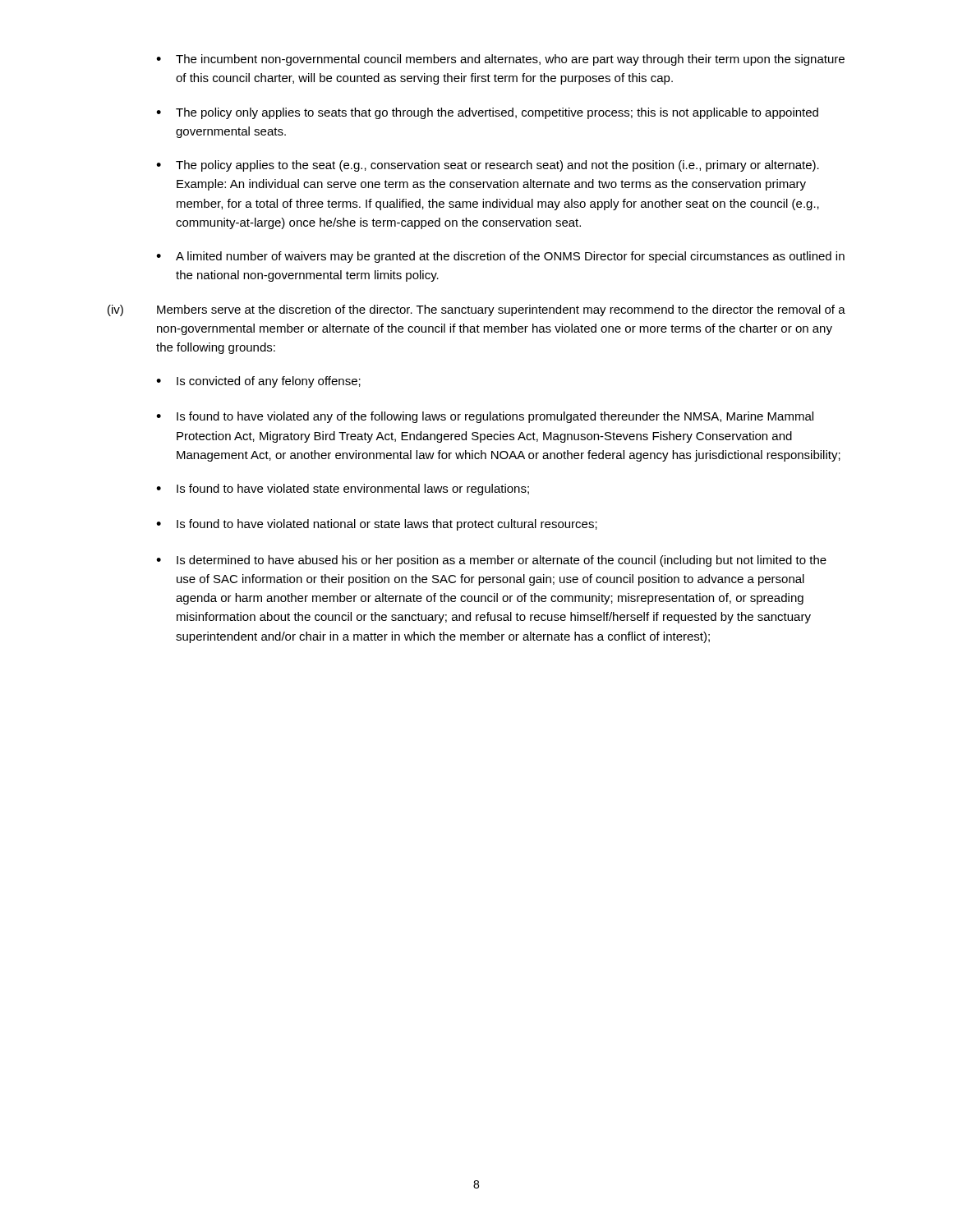953x1232 pixels.
Task: Locate the text block starting "• The incumbent"
Action: coord(501,68)
